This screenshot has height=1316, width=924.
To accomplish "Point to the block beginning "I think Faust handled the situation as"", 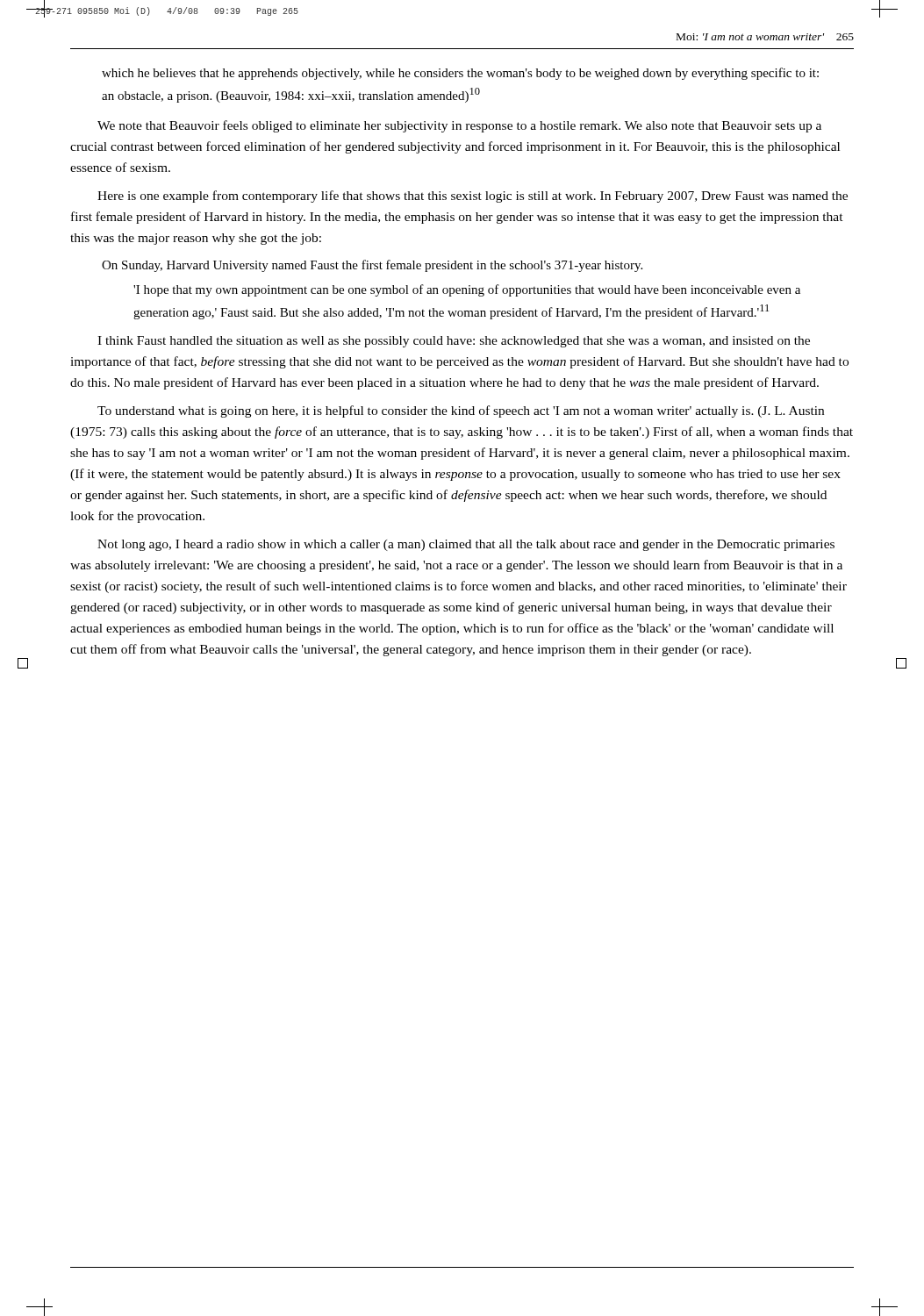I will coord(462,362).
